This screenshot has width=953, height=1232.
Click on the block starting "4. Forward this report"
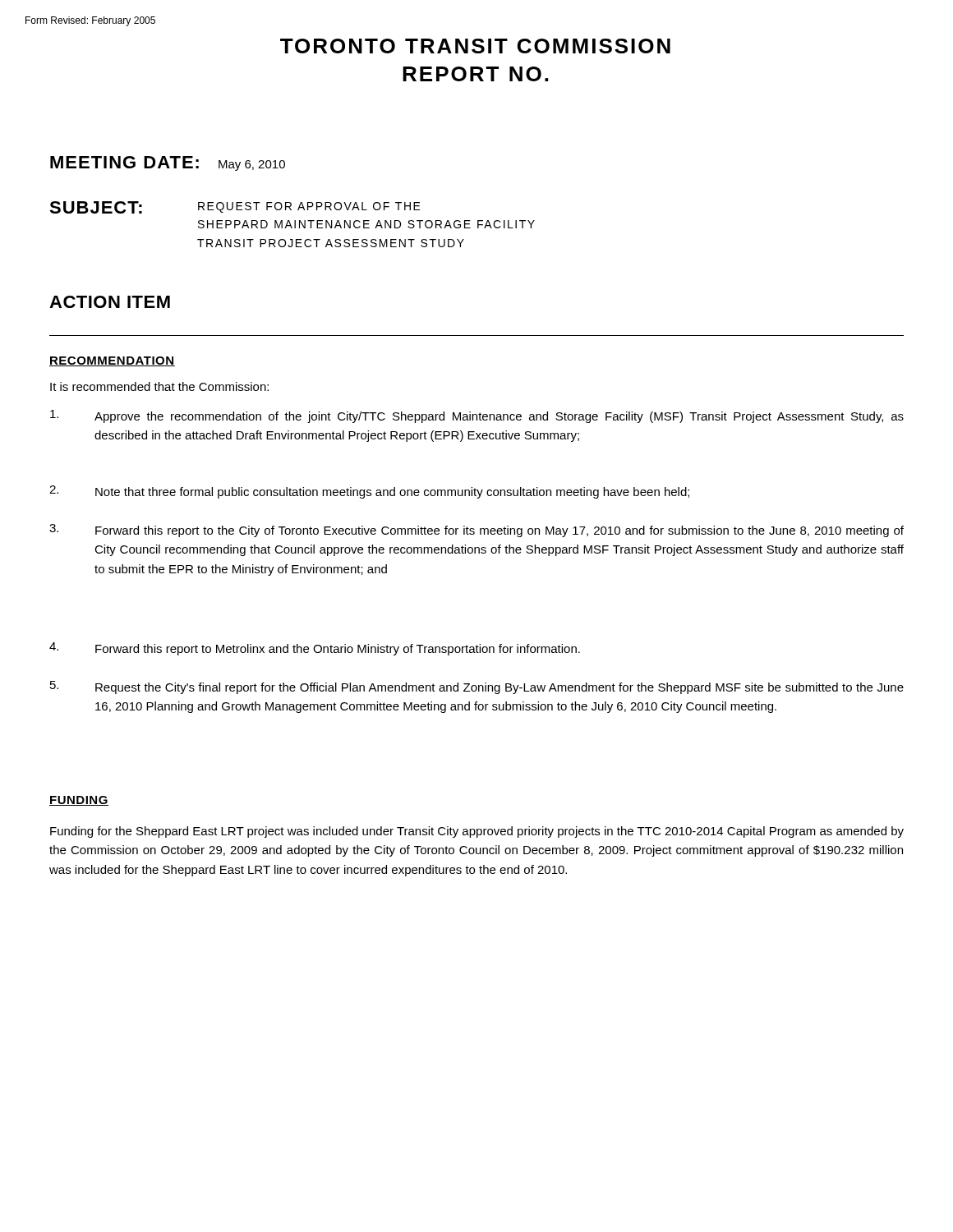[x=476, y=649]
